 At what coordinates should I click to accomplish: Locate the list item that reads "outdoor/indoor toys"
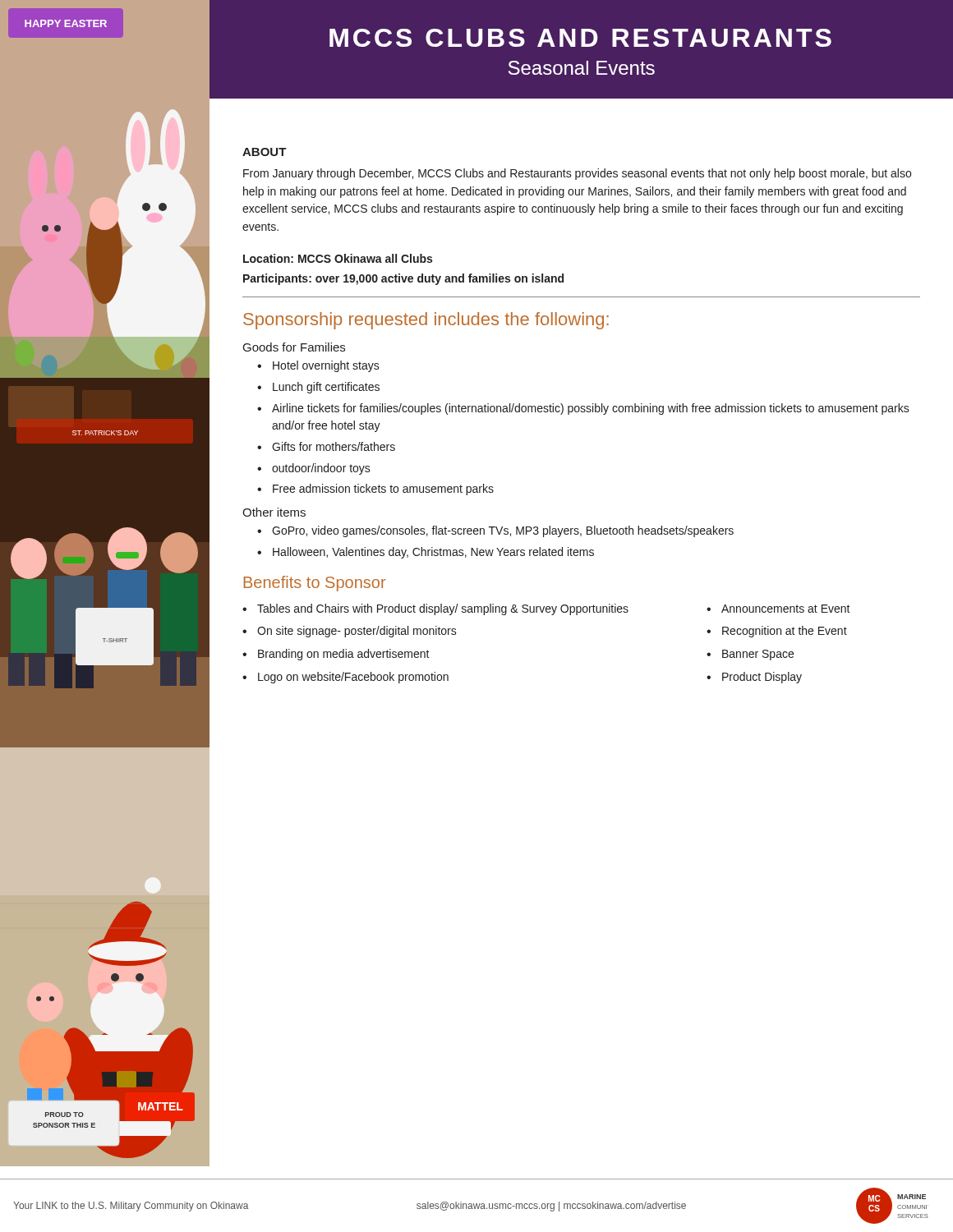321,468
